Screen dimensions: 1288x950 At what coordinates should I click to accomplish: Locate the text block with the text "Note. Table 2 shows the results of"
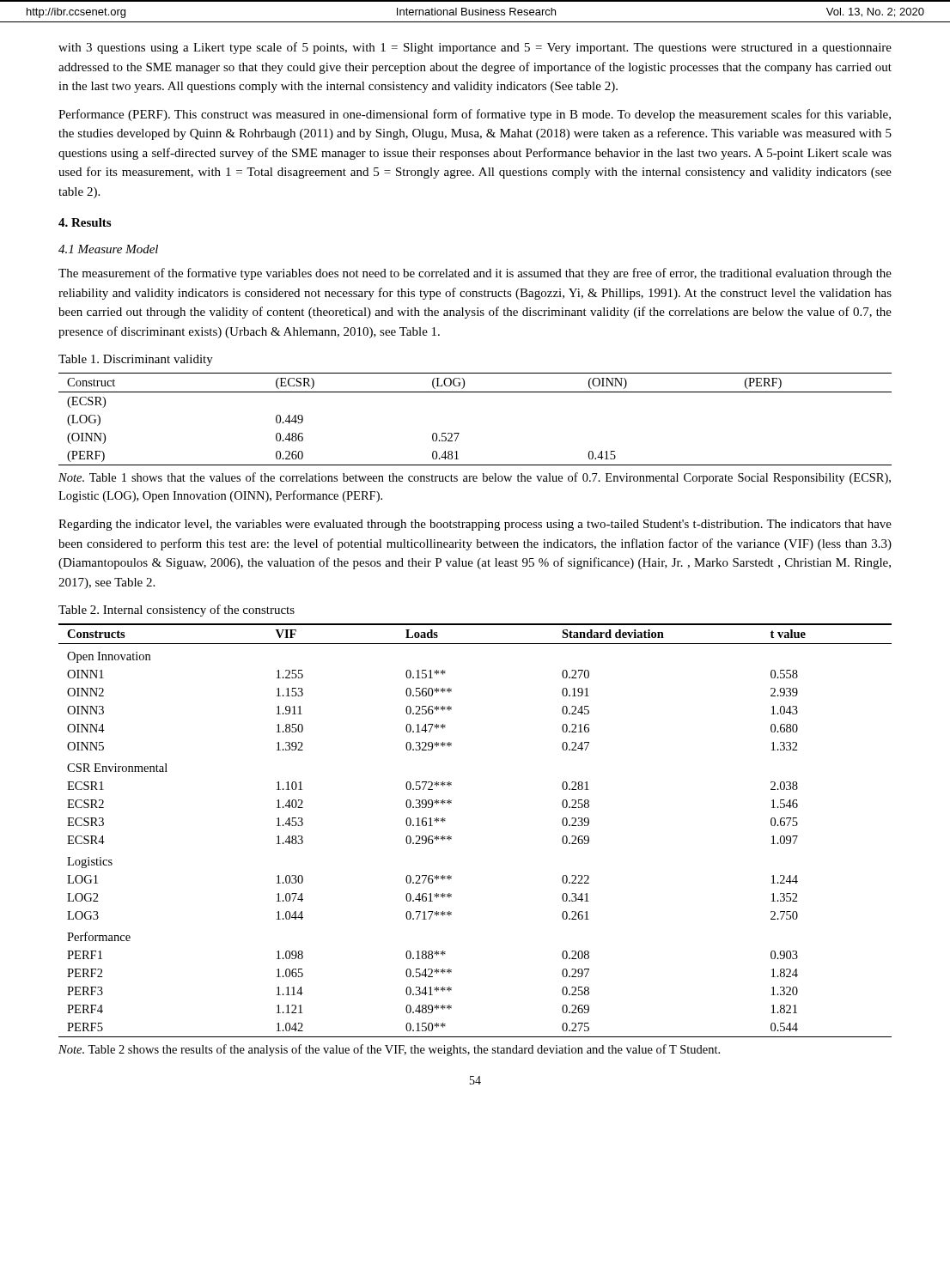(x=475, y=1050)
